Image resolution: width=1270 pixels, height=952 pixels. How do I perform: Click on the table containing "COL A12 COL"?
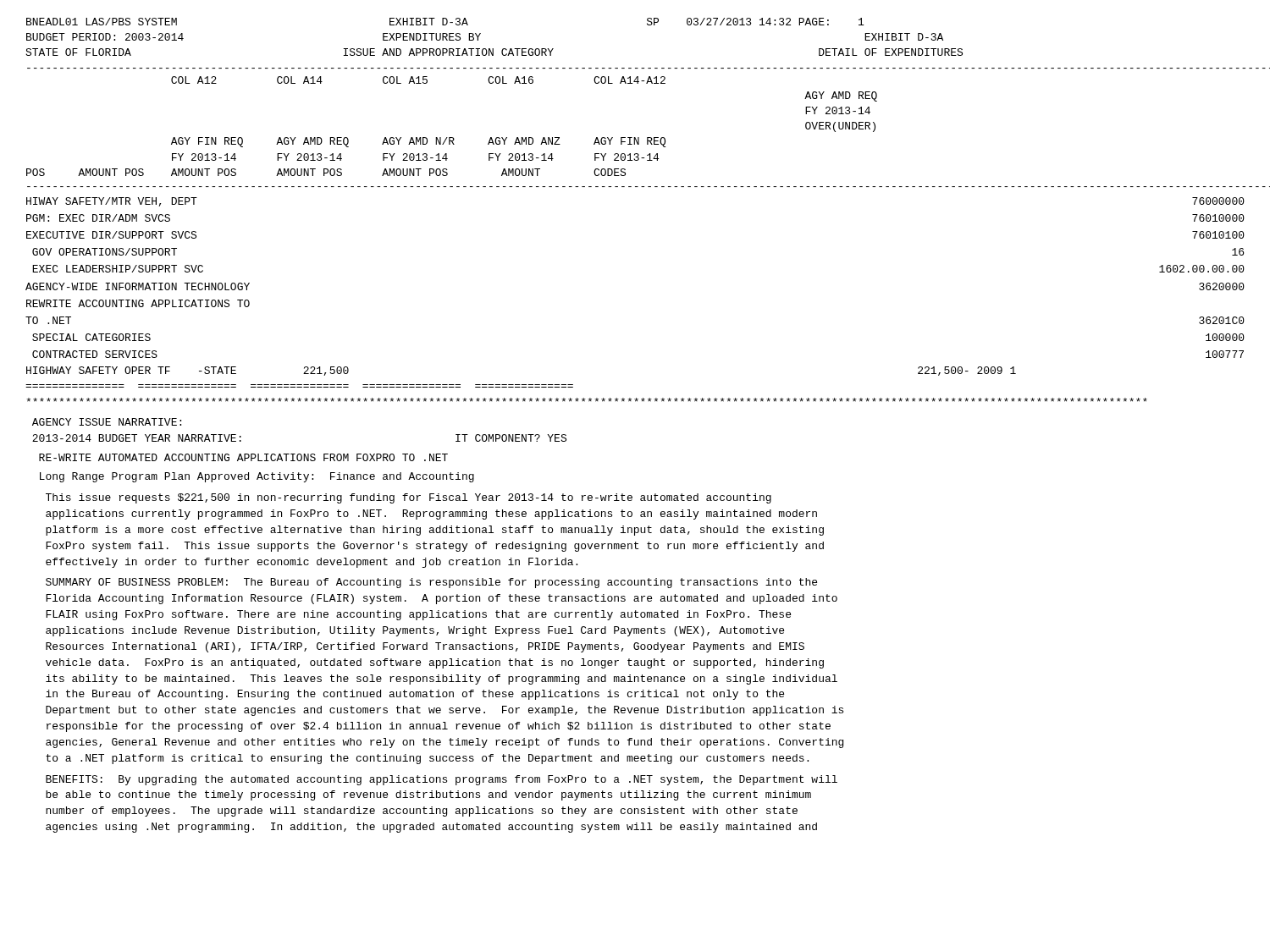point(635,127)
